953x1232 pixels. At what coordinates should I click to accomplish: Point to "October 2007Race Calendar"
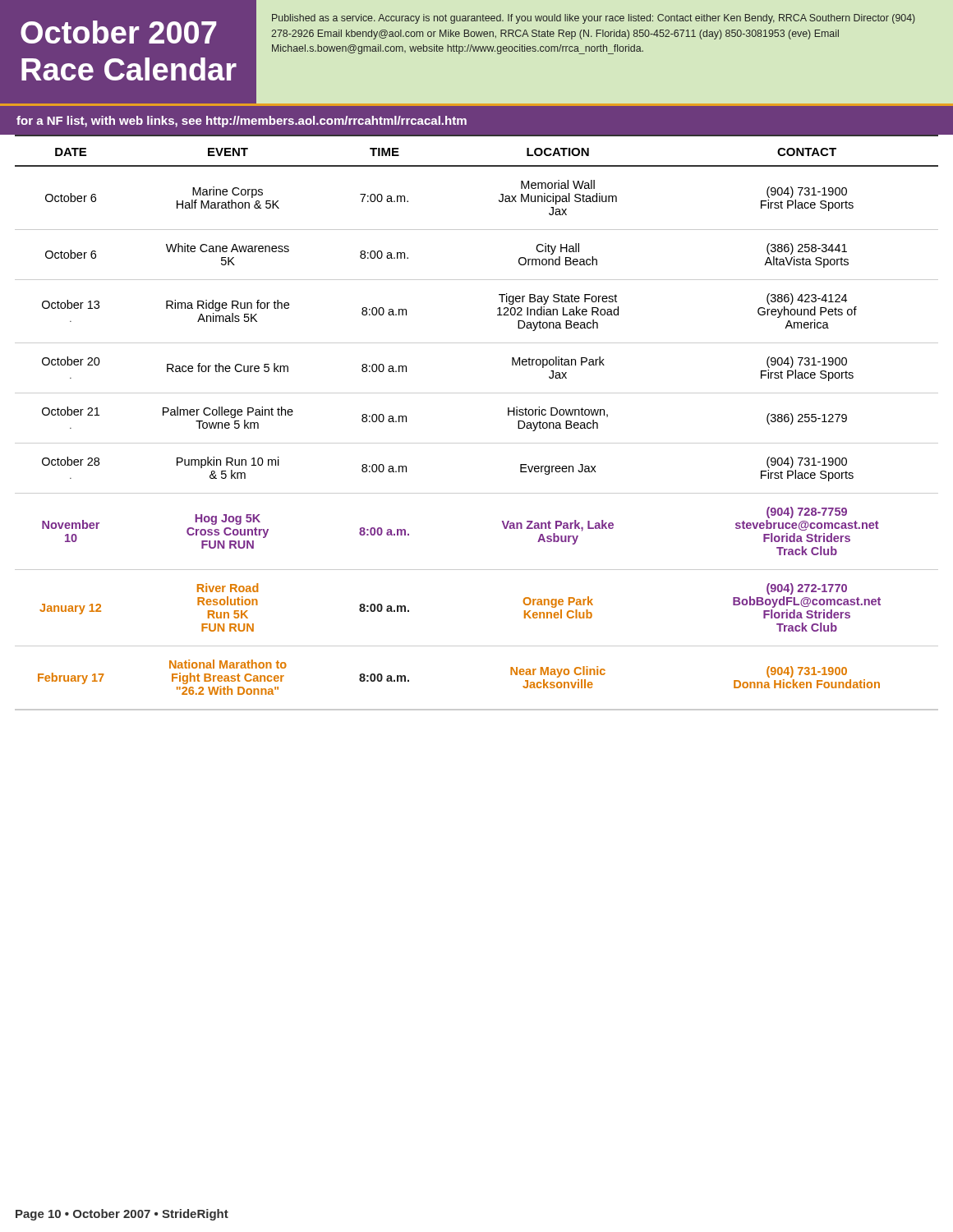tap(128, 51)
